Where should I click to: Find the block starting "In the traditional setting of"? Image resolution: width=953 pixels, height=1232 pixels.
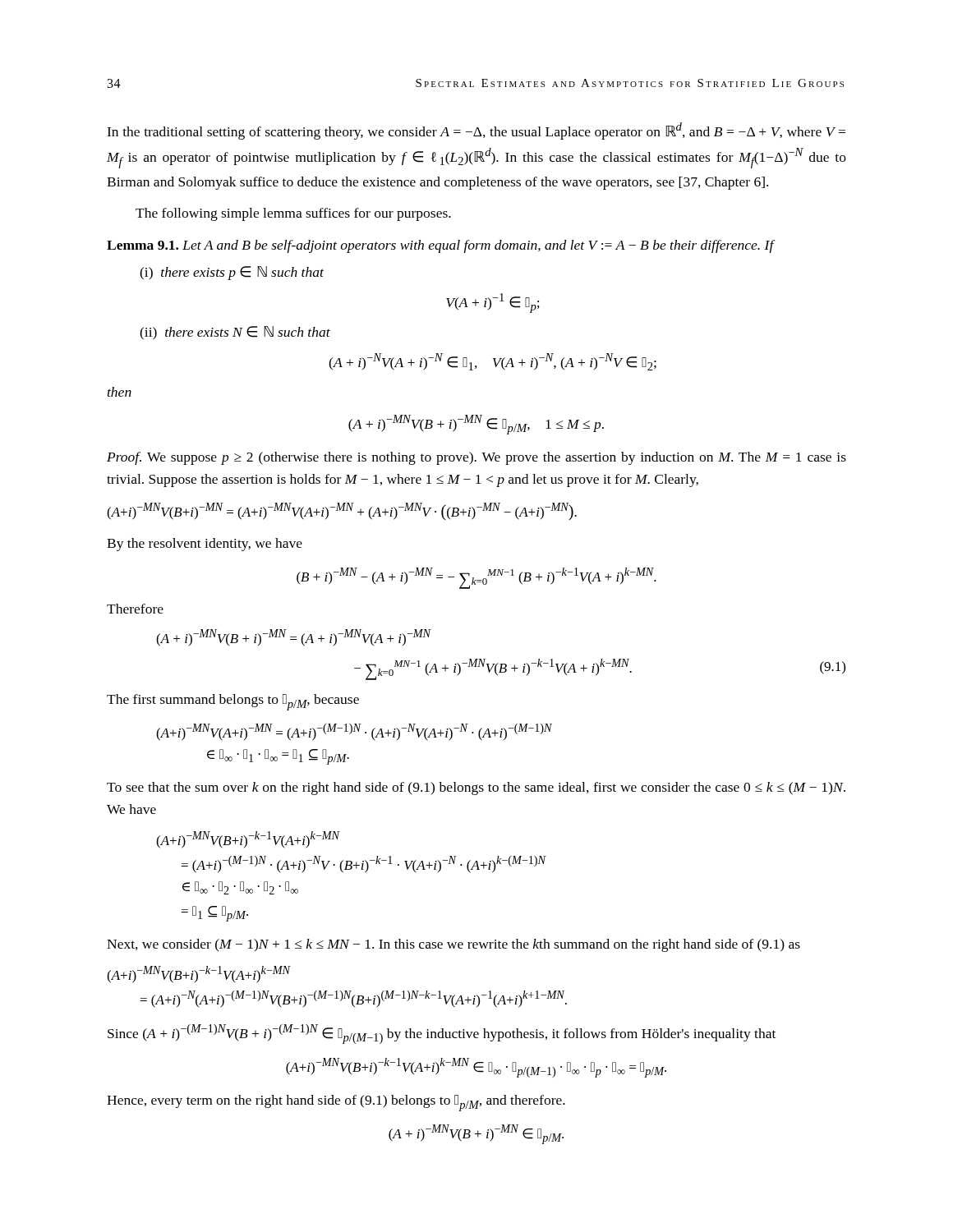point(476,155)
